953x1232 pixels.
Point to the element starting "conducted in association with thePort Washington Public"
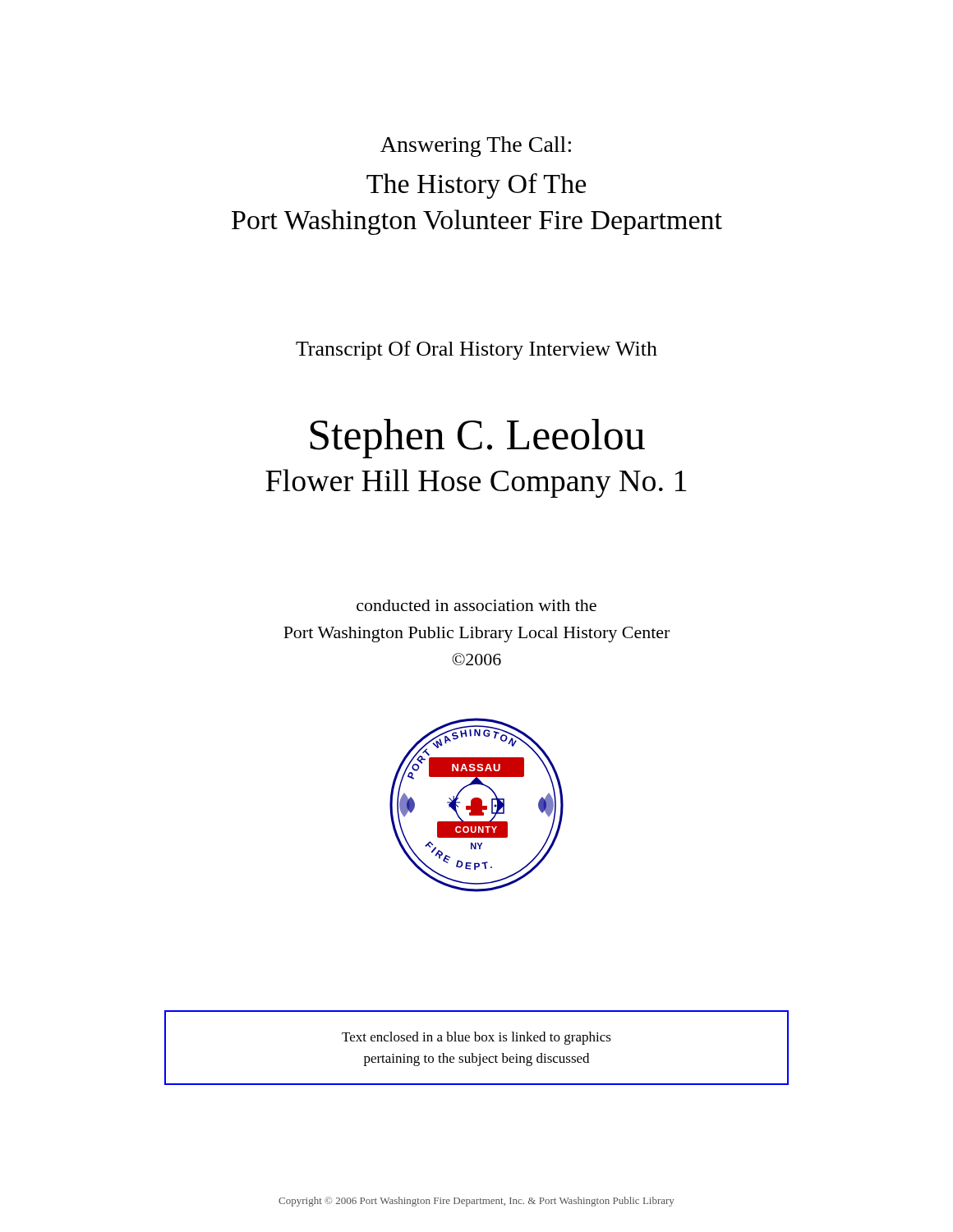[476, 632]
